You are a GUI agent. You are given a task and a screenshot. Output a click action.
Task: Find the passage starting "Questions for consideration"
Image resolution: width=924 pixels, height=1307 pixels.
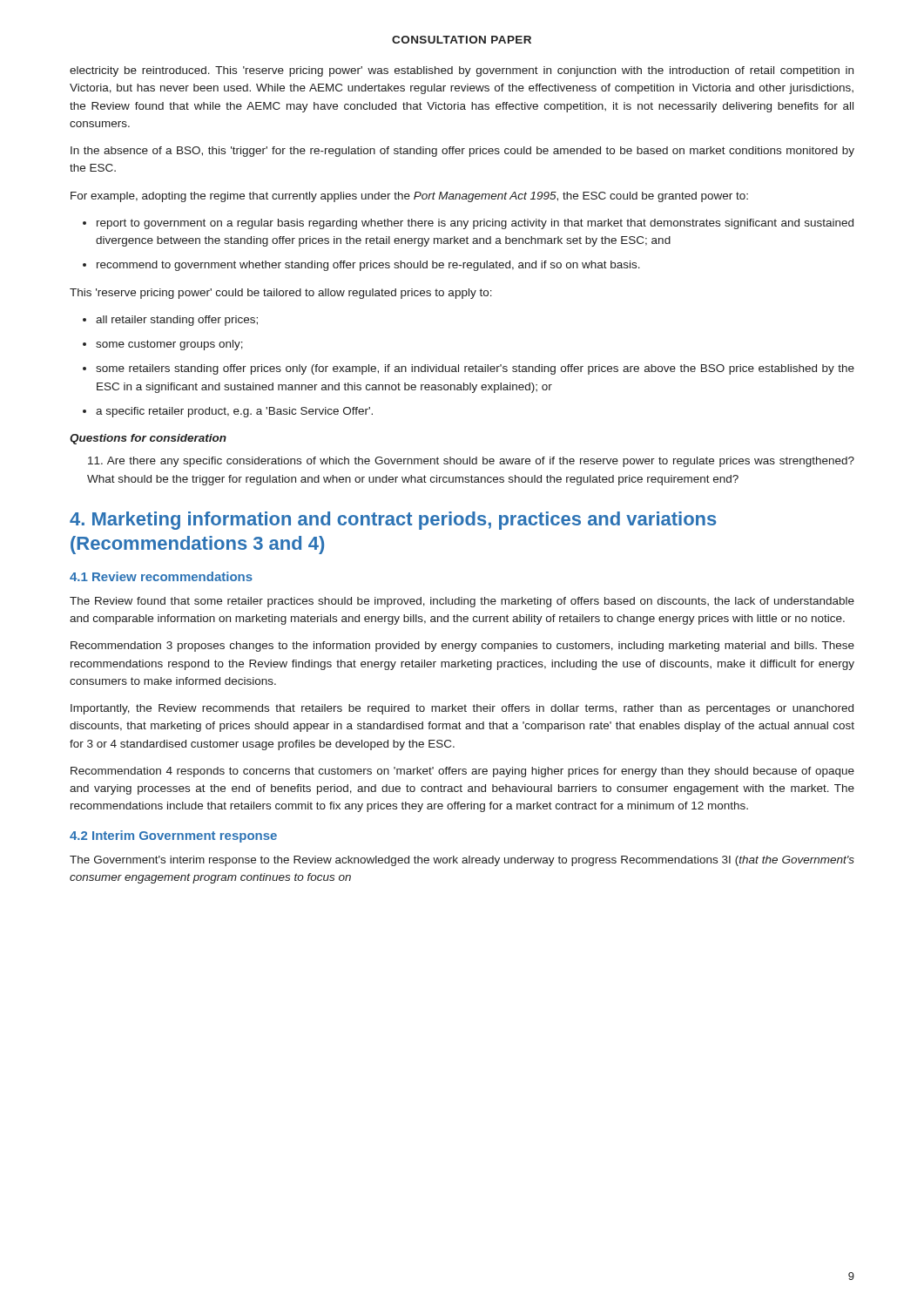tap(148, 439)
